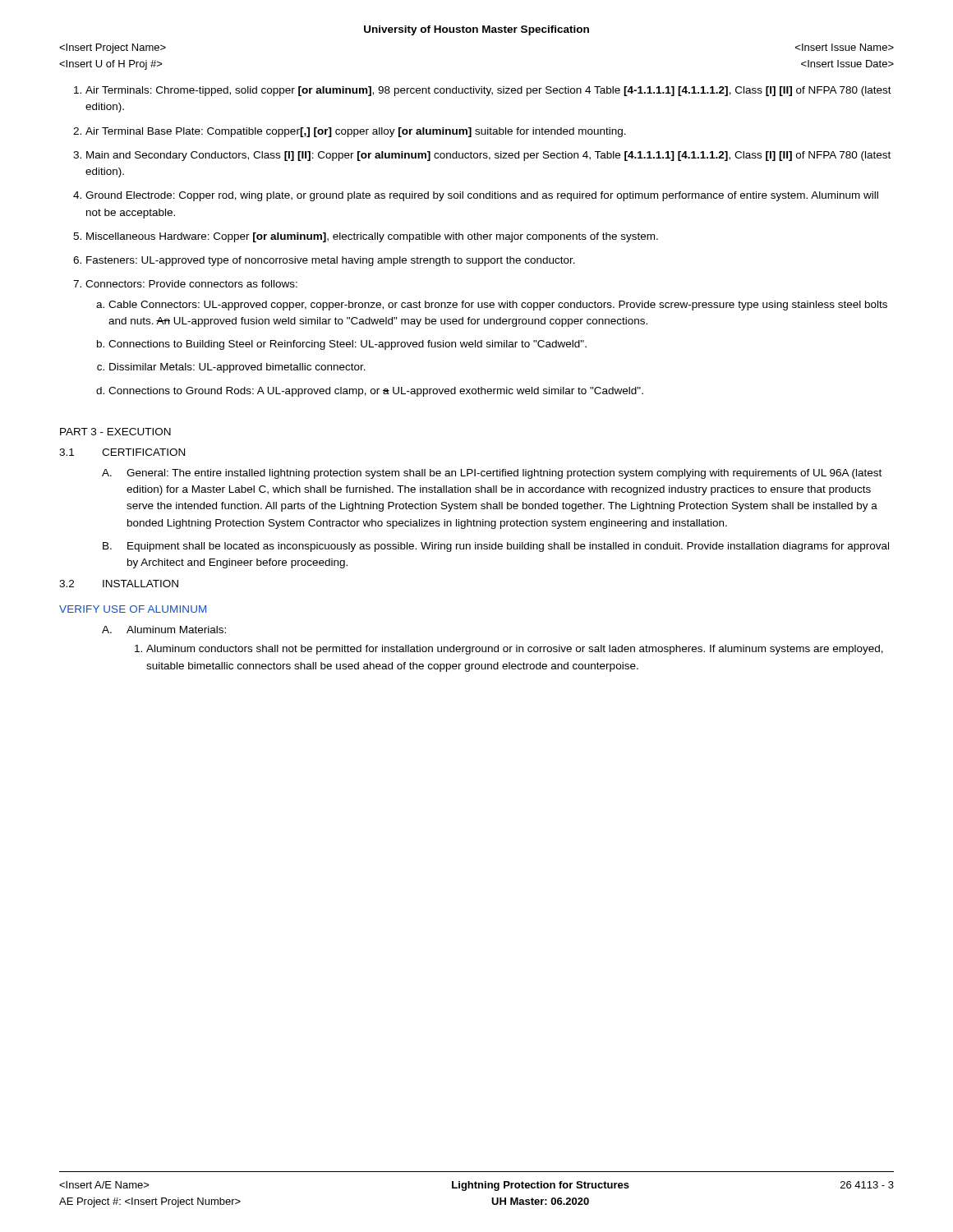The image size is (953, 1232).
Task: Point to the element starting "General: The entire installed"
Action: tap(504, 497)
